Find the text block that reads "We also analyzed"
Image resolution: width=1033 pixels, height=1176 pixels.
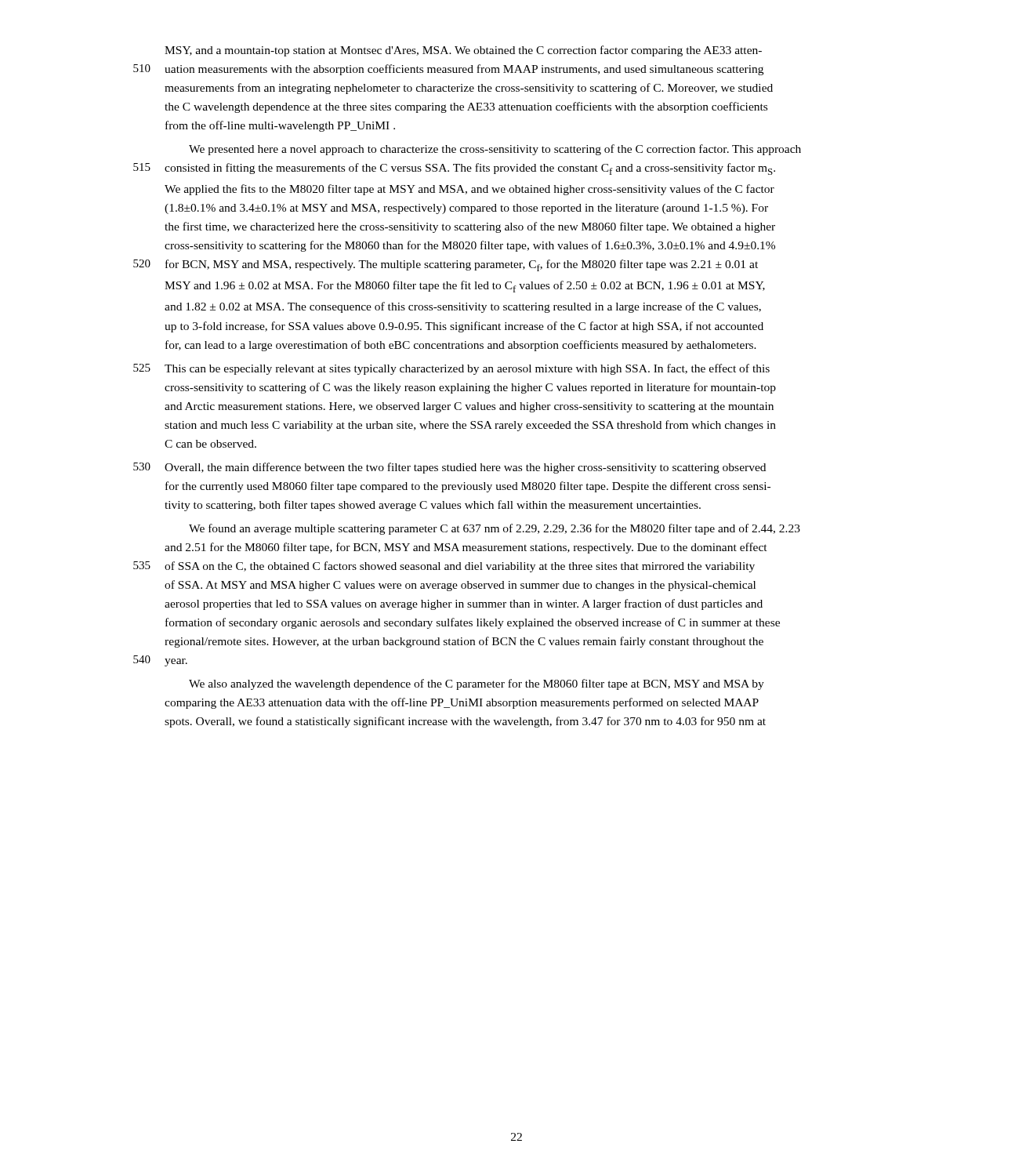[x=535, y=702]
